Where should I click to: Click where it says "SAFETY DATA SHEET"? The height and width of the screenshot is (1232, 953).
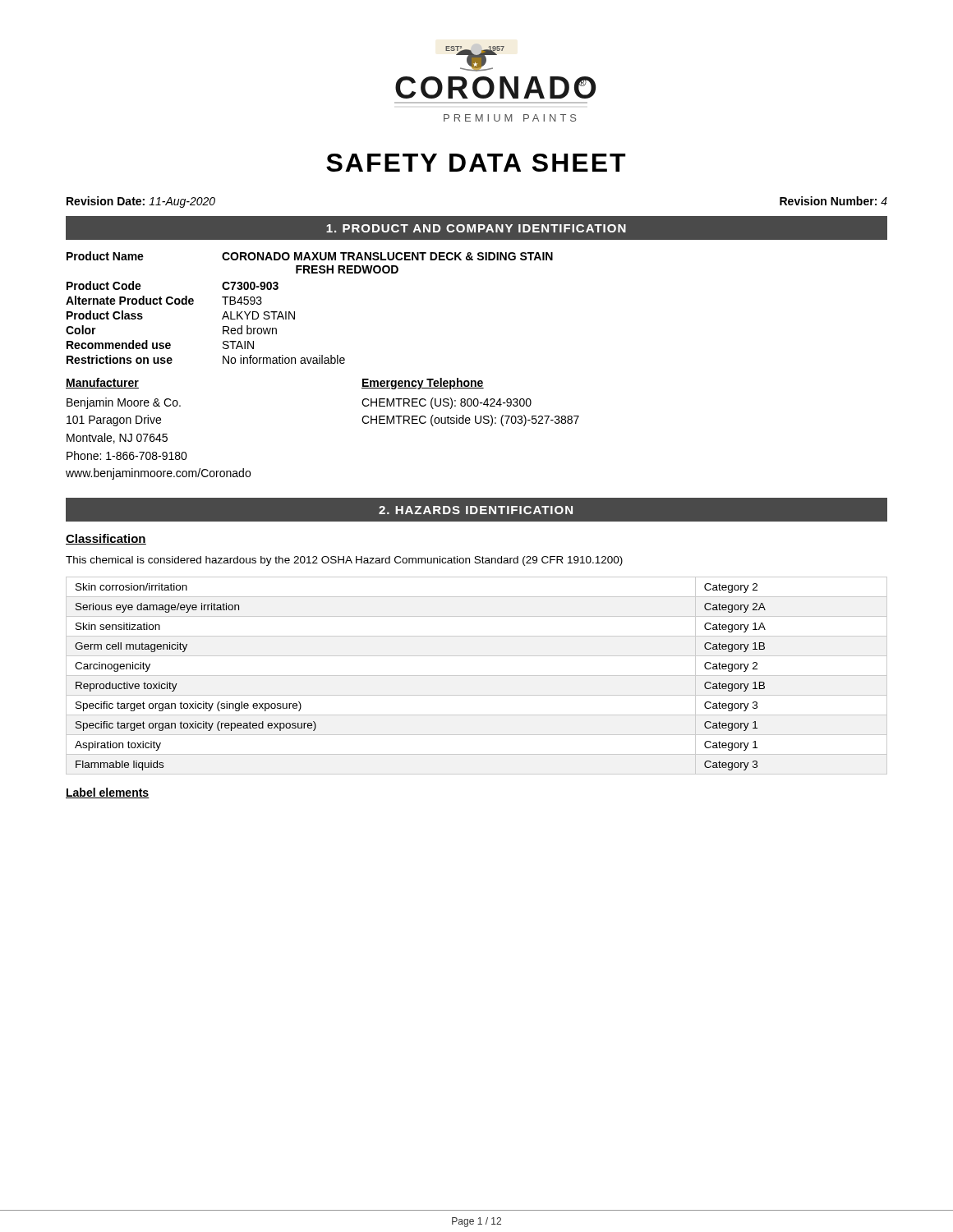pos(476,163)
